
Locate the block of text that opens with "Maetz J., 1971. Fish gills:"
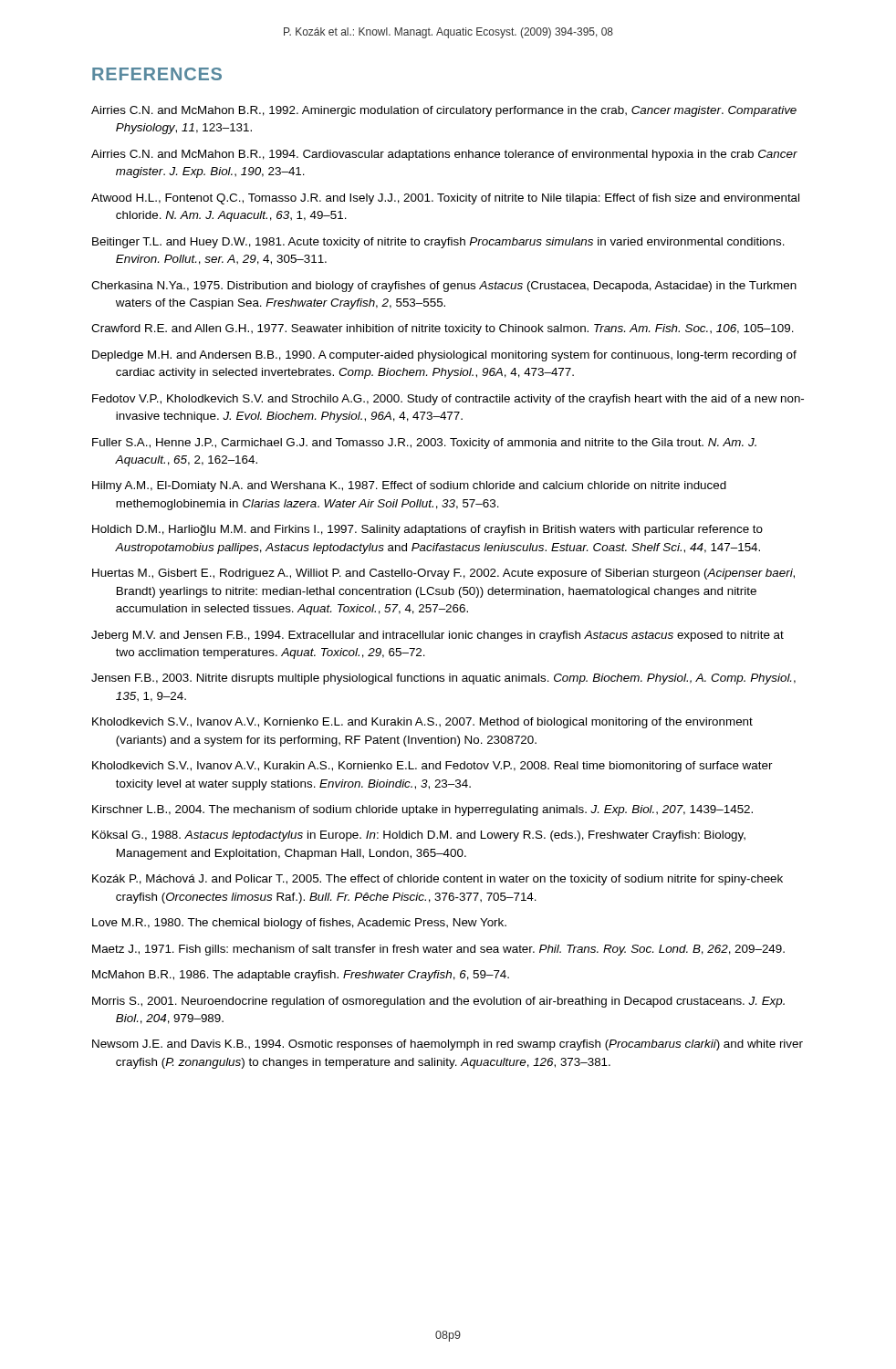438,948
